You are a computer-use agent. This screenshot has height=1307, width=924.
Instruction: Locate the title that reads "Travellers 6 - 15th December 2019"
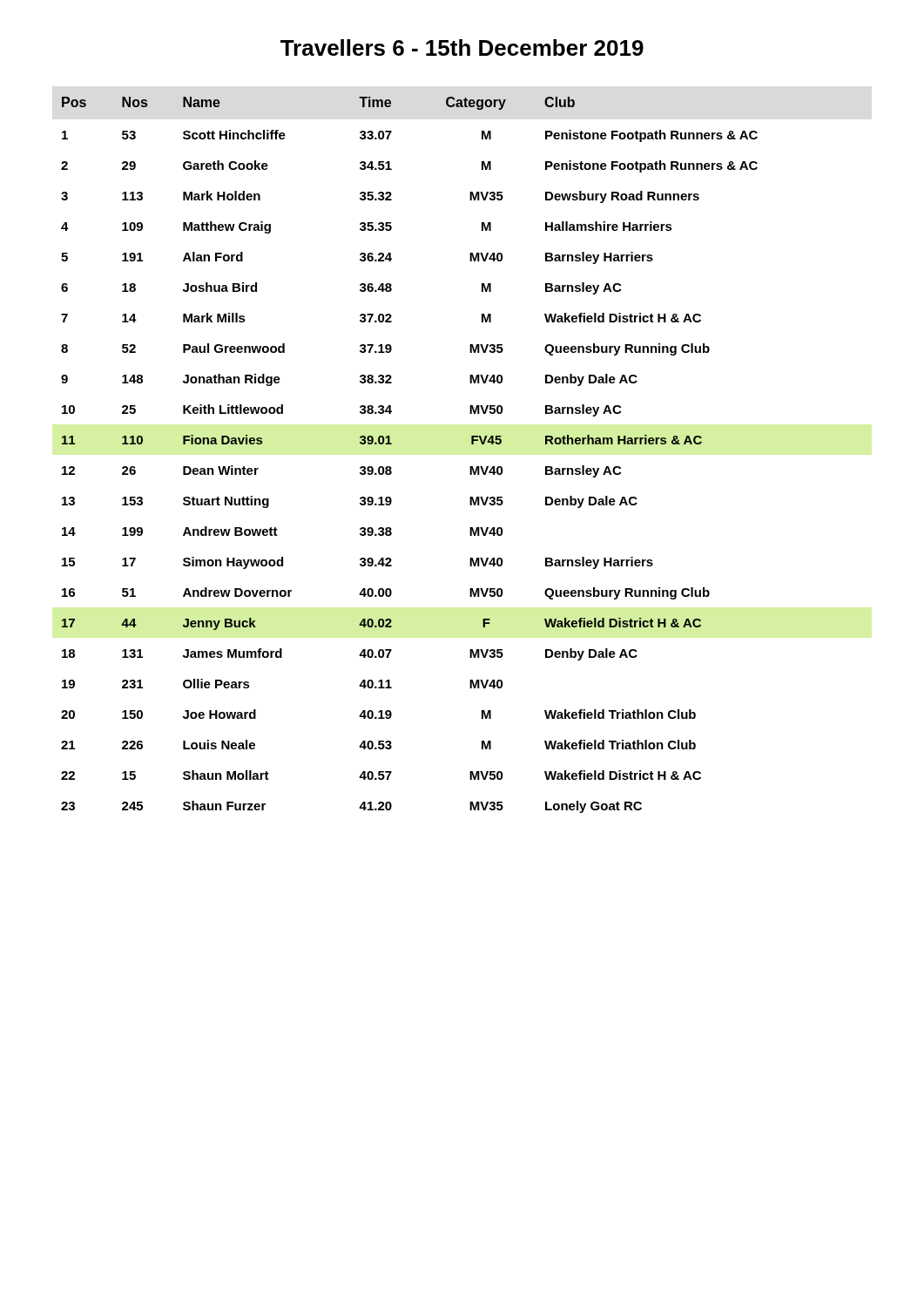[462, 48]
